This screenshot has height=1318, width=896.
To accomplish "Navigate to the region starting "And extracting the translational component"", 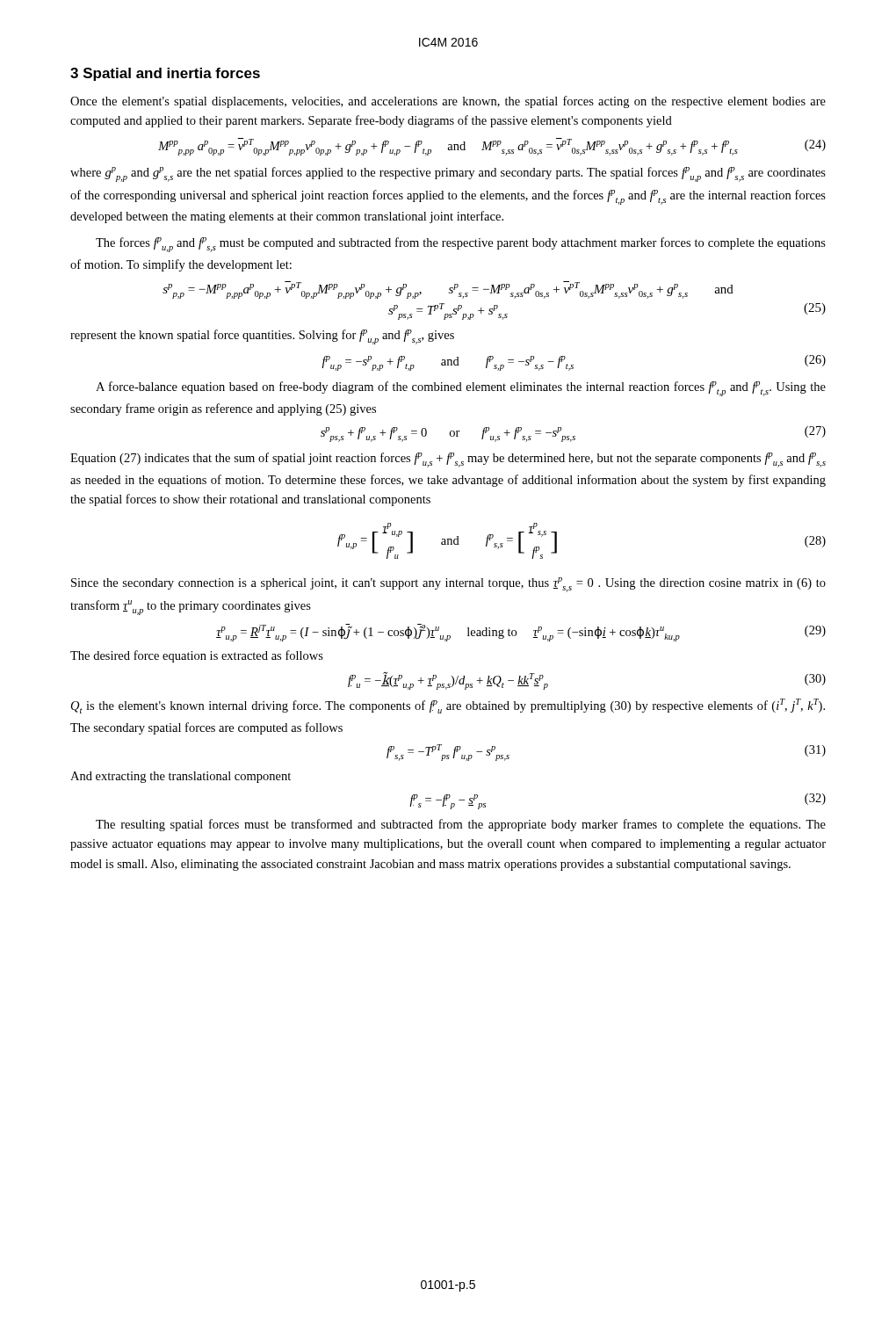I will pos(181,776).
